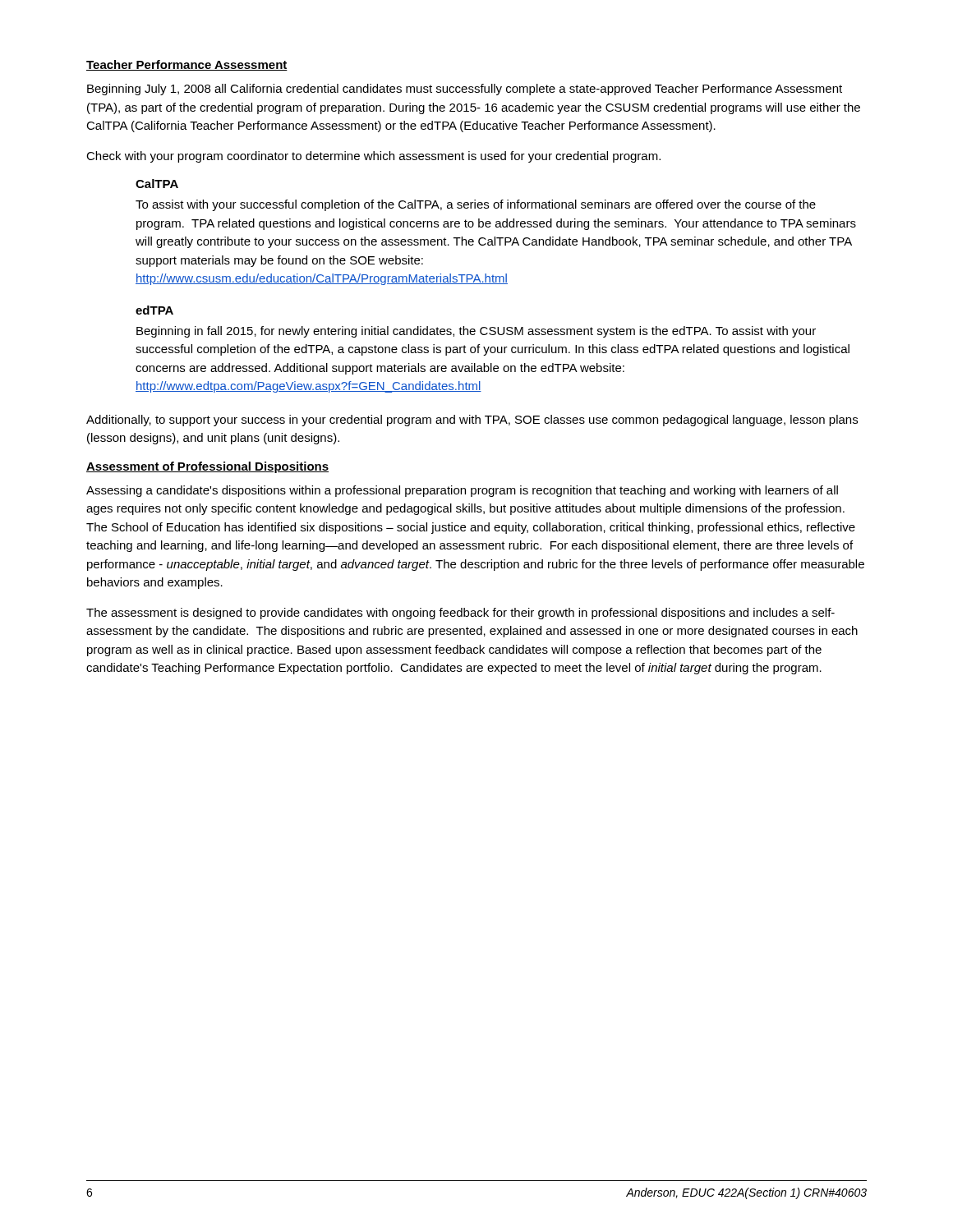Click on the text block that reads "Additionally, to support your success in"
Image resolution: width=953 pixels, height=1232 pixels.
click(x=472, y=428)
